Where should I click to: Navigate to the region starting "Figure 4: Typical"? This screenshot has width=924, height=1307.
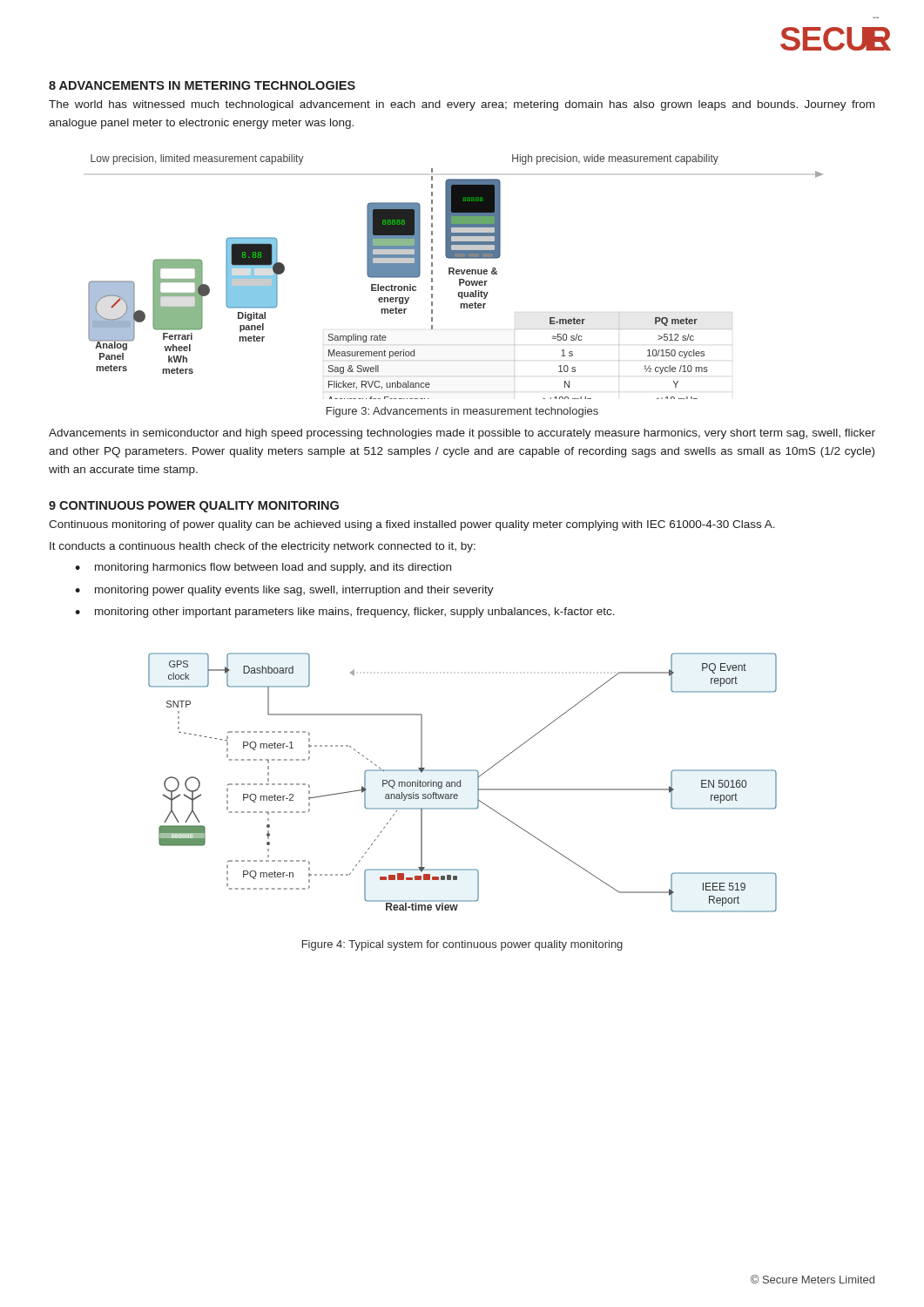point(462,944)
